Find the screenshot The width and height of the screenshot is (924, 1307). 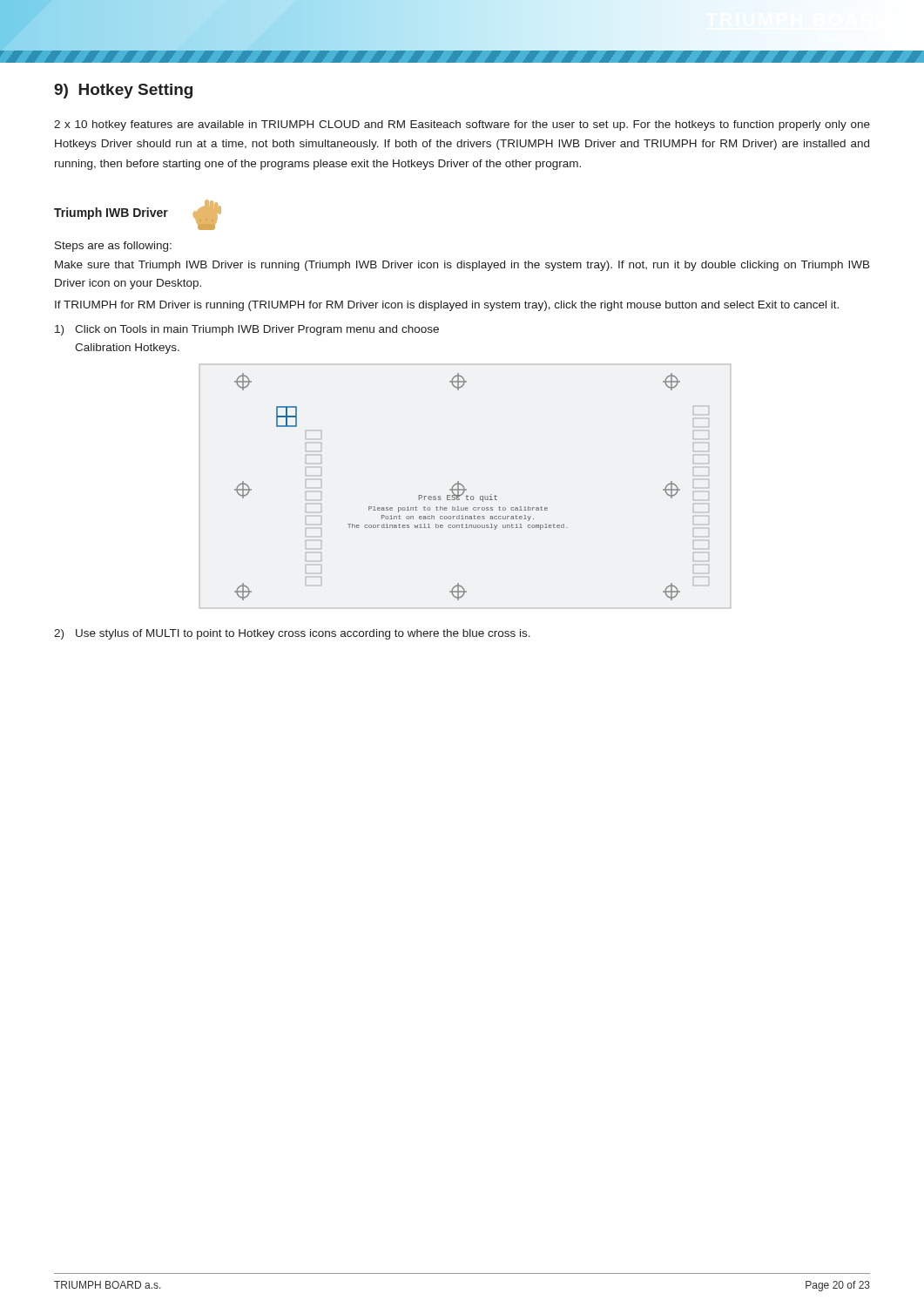pos(462,487)
